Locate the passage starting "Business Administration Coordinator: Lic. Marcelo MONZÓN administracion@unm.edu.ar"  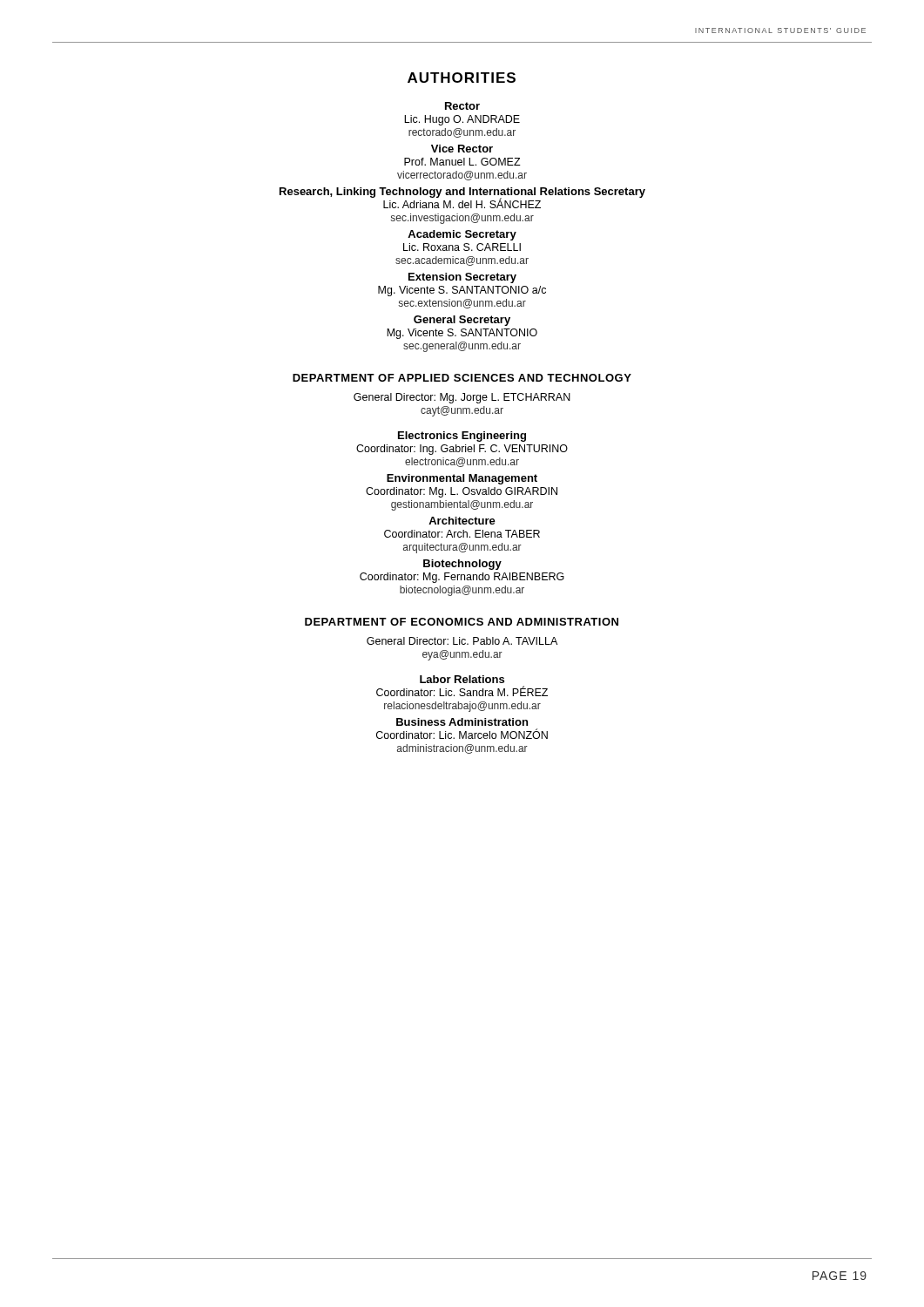coord(462,735)
